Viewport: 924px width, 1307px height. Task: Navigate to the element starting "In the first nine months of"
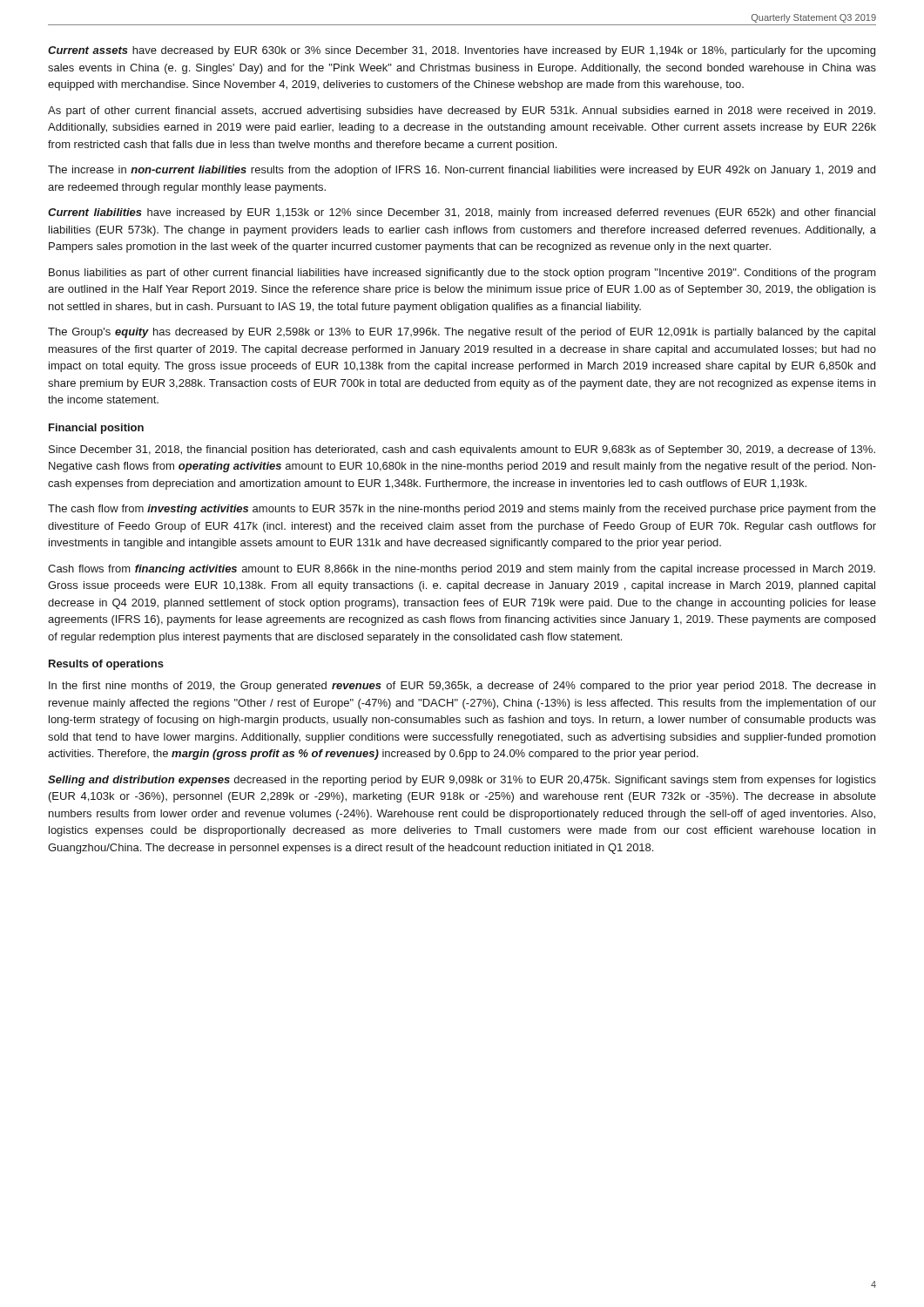coord(462,720)
